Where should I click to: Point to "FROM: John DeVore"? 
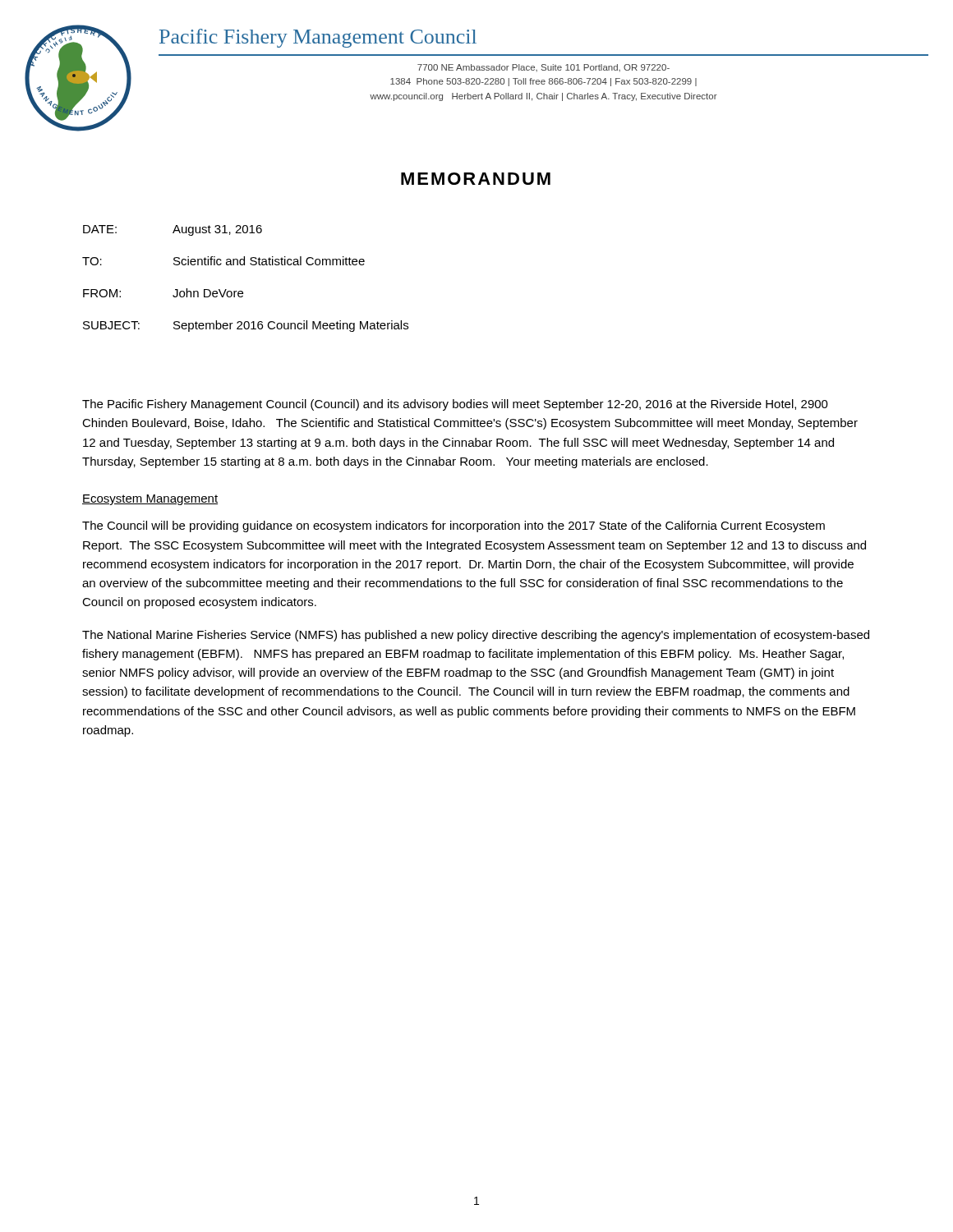(x=103, y=290)
